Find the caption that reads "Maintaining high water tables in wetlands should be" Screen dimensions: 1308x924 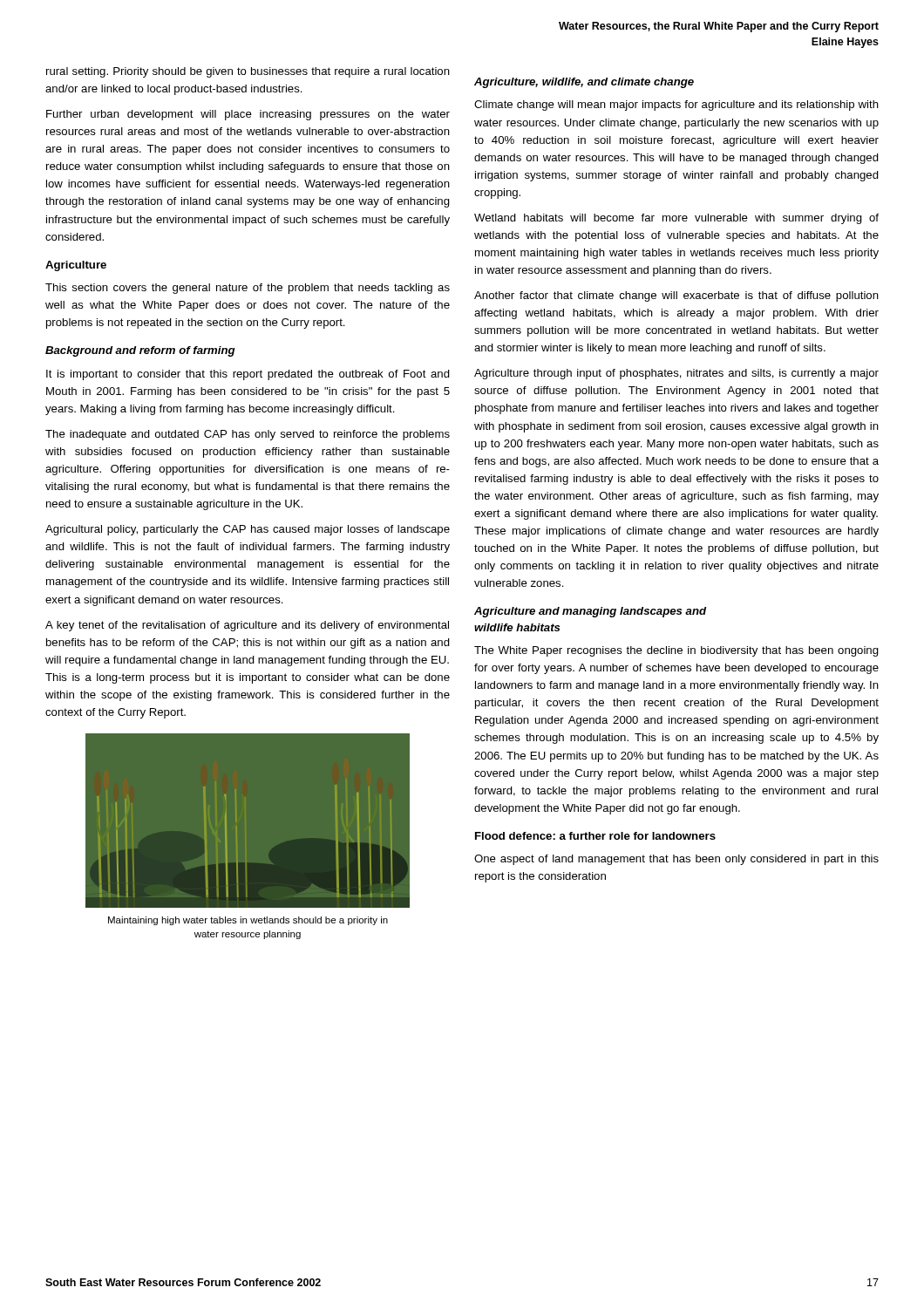(248, 927)
